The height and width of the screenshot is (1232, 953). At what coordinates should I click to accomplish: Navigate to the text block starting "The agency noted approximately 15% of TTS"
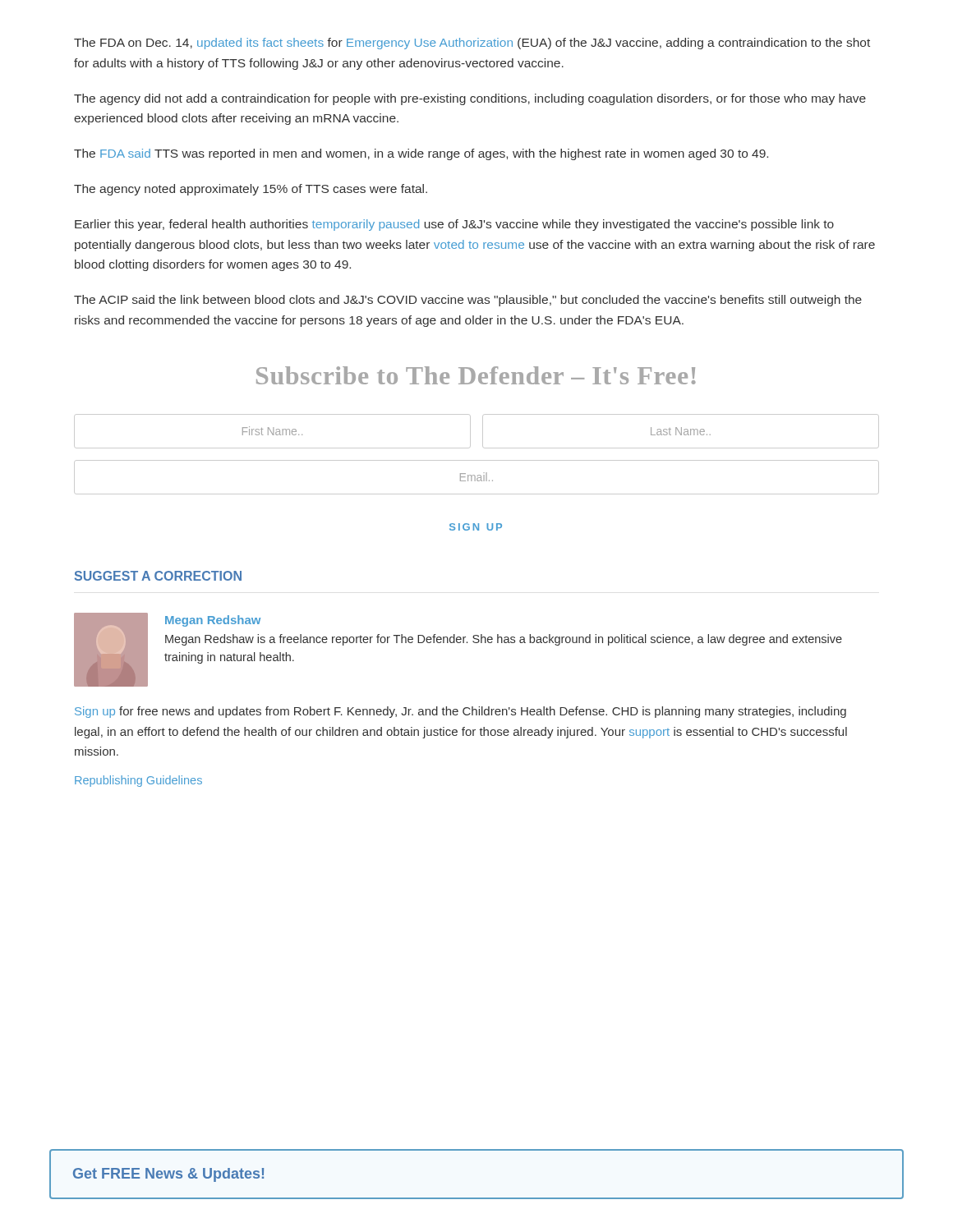click(x=251, y=188)
